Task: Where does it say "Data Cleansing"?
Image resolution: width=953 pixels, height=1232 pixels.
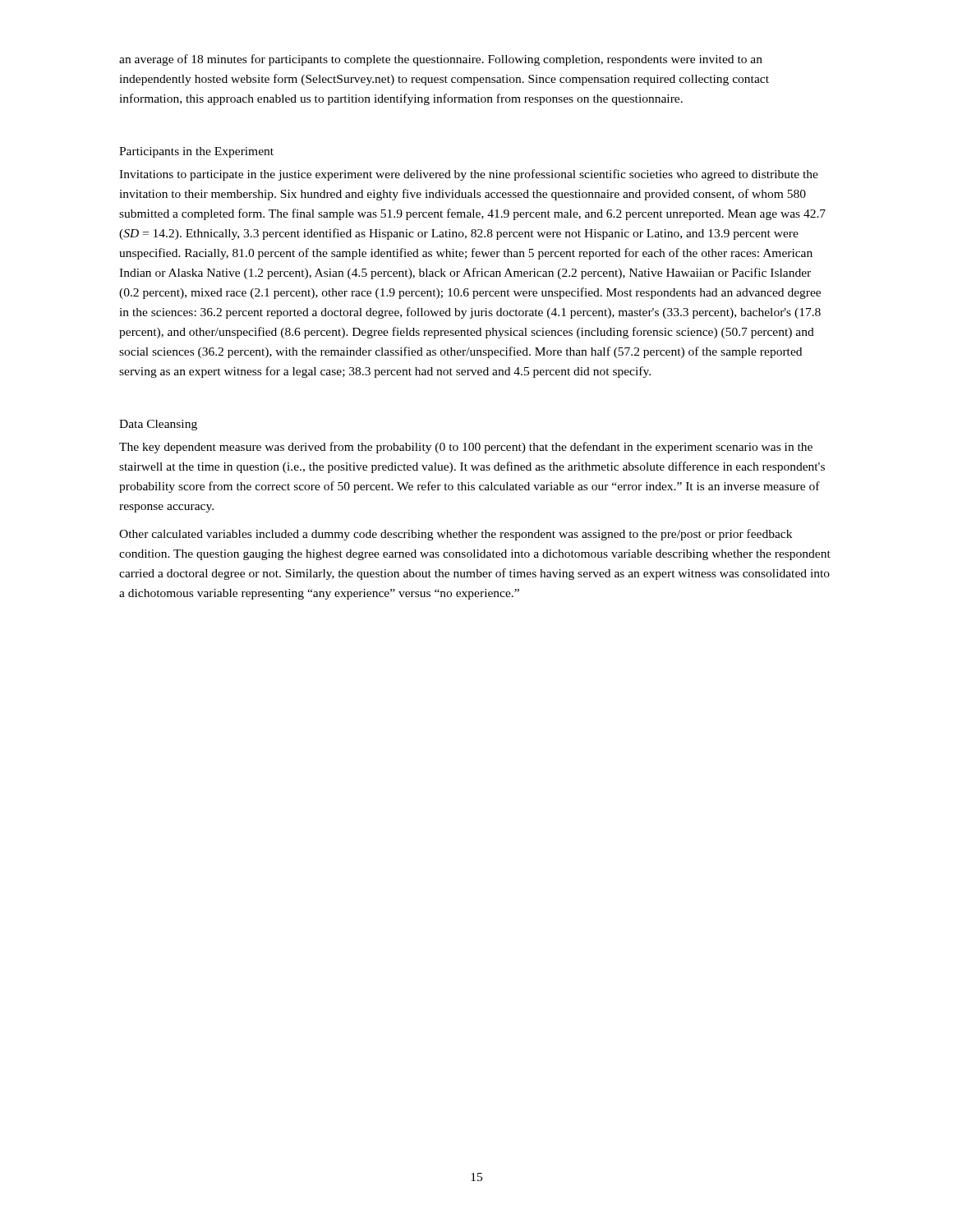Action: pos(158,424)
